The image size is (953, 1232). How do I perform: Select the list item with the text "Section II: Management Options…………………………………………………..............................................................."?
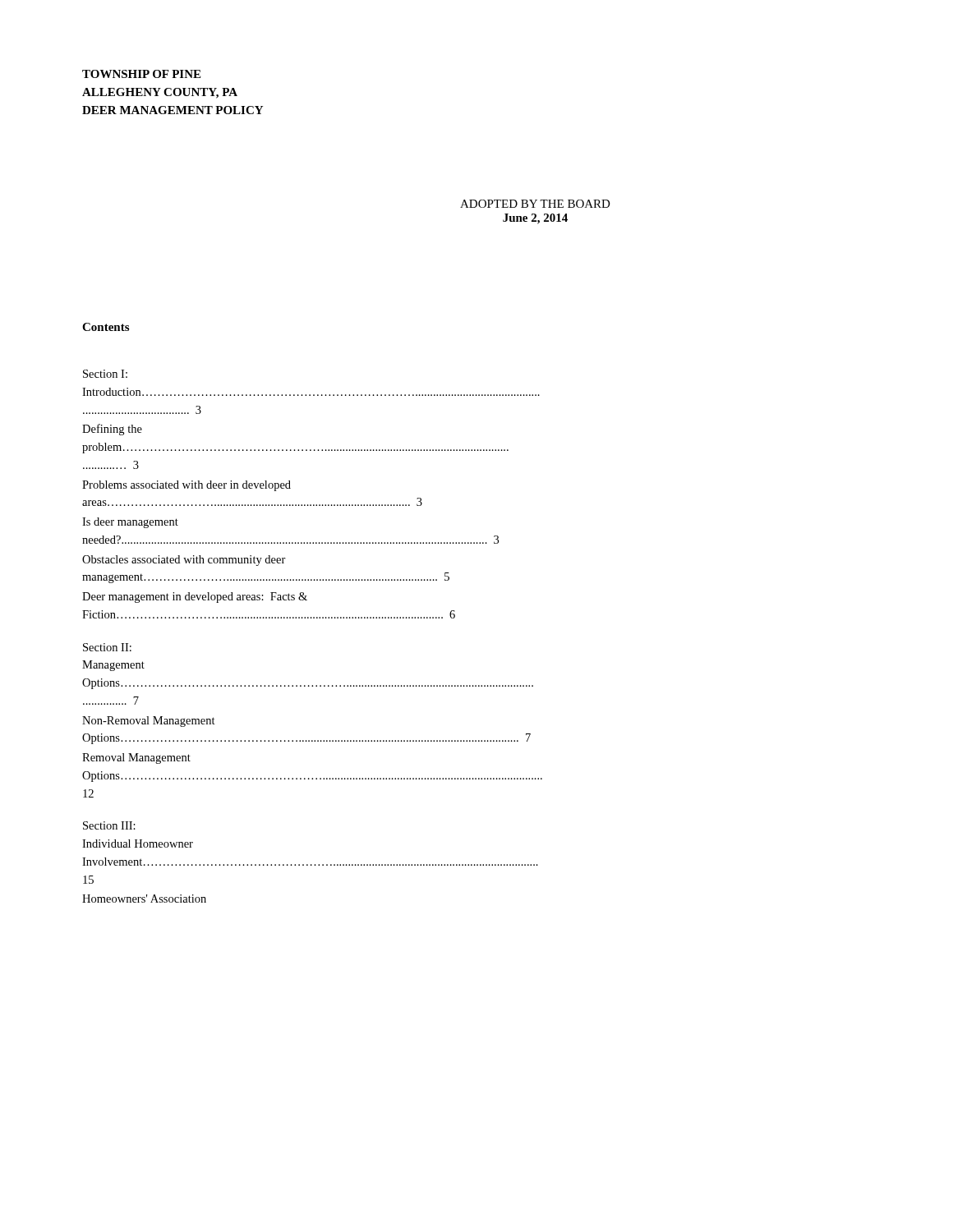(x=476, y=674)
